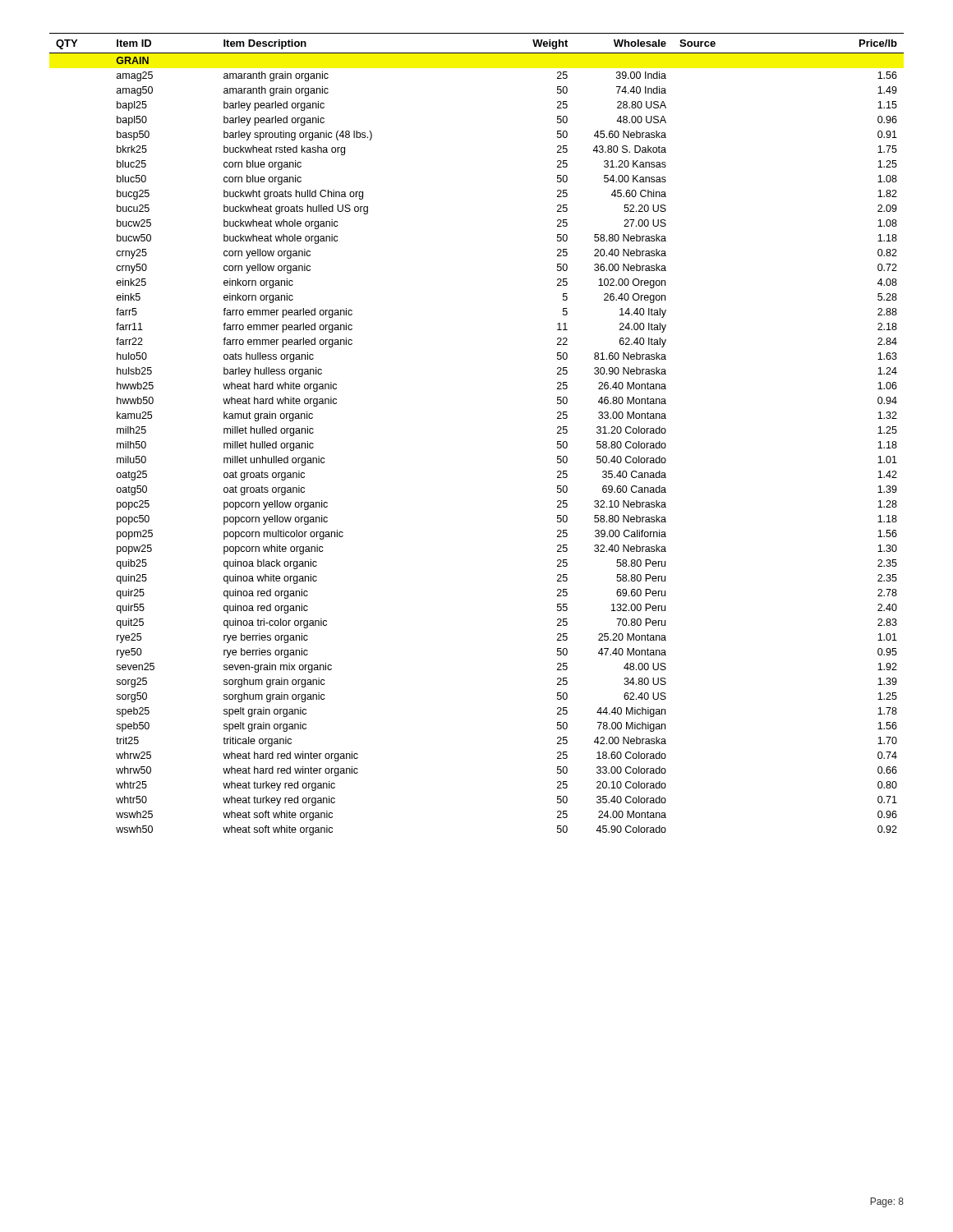Find a table

click(476, 435)
